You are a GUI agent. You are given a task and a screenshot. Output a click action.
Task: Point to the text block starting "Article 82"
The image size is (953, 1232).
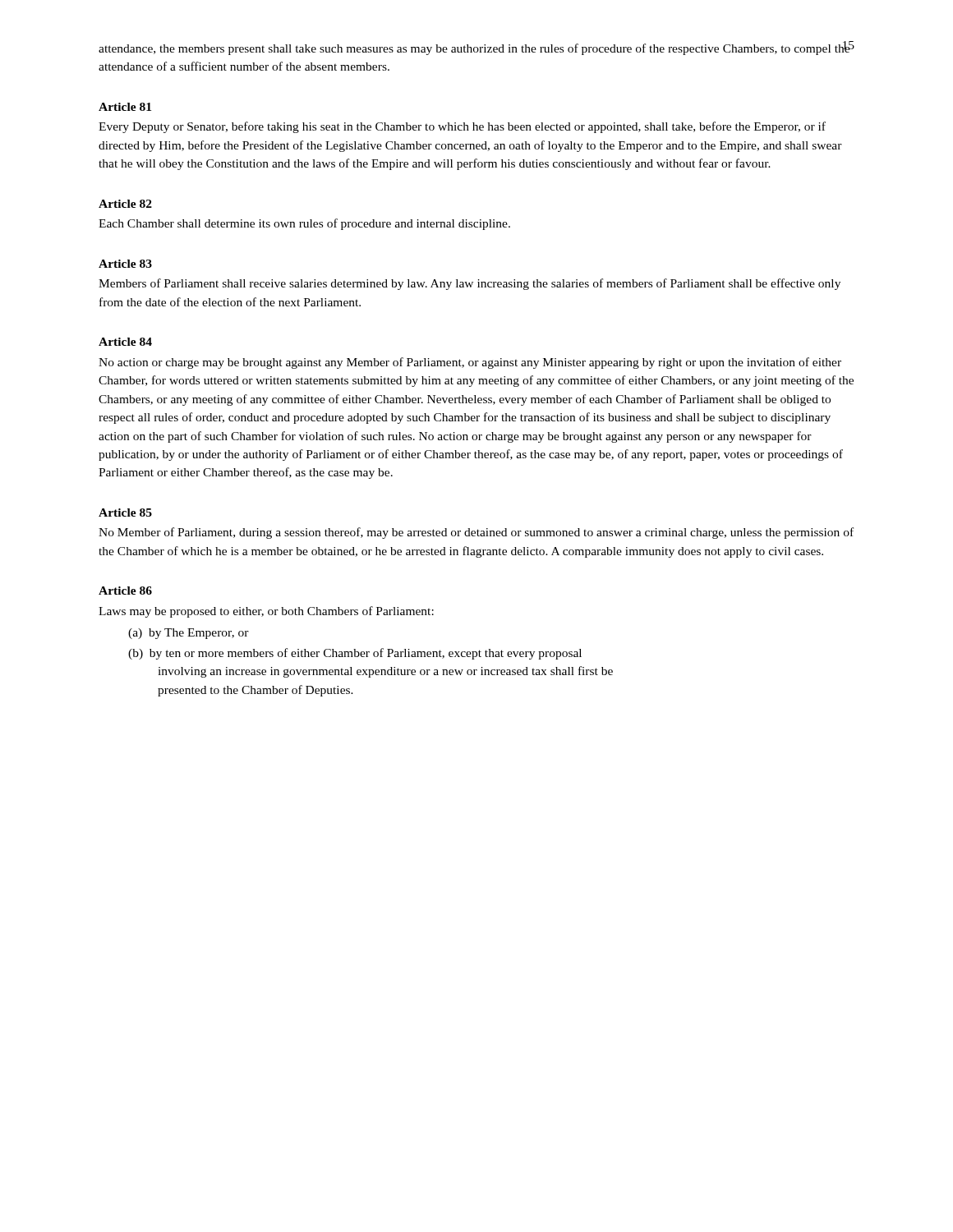(125, 203)
